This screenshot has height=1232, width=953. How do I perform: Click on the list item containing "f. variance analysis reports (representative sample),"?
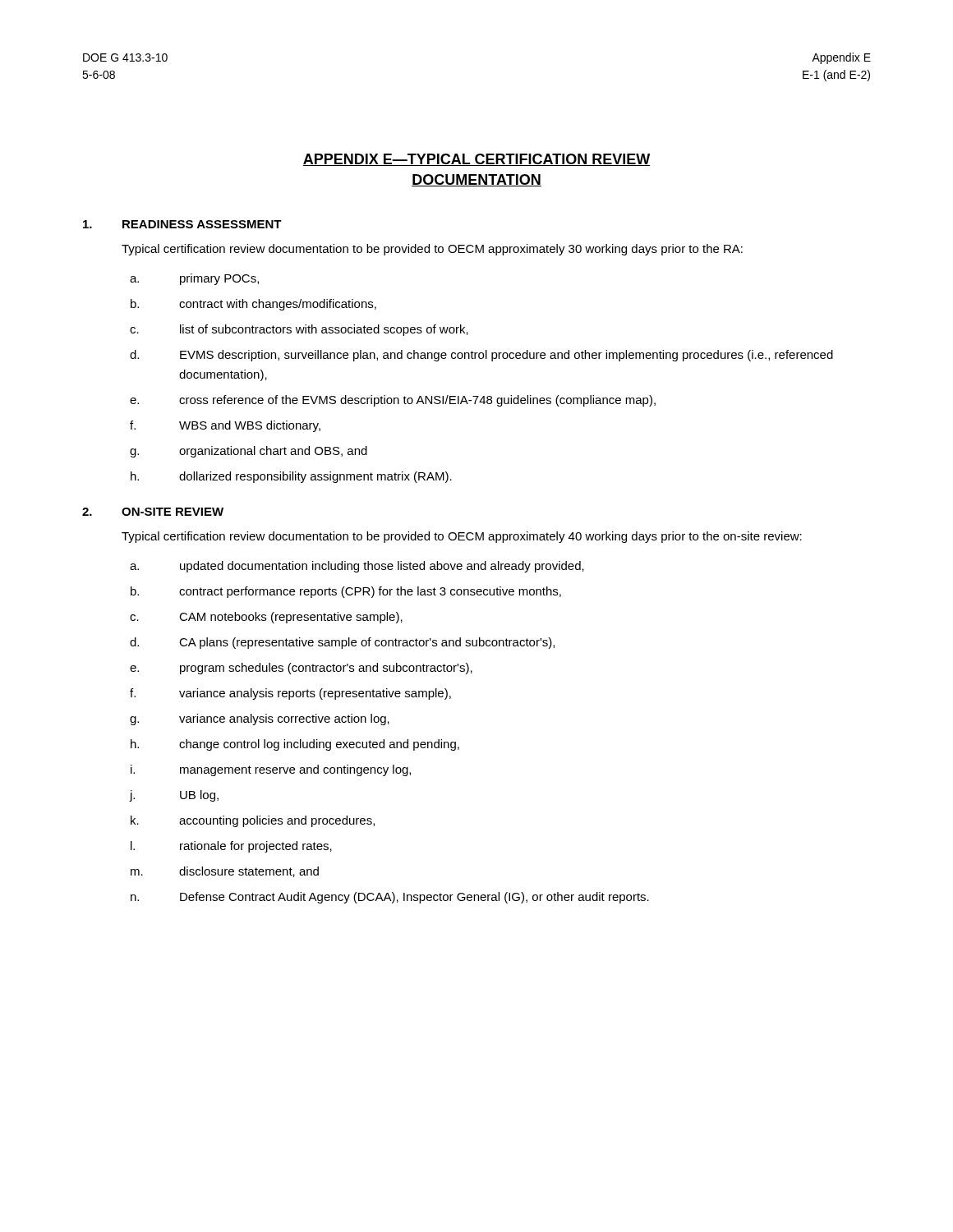tap(290, 694)
